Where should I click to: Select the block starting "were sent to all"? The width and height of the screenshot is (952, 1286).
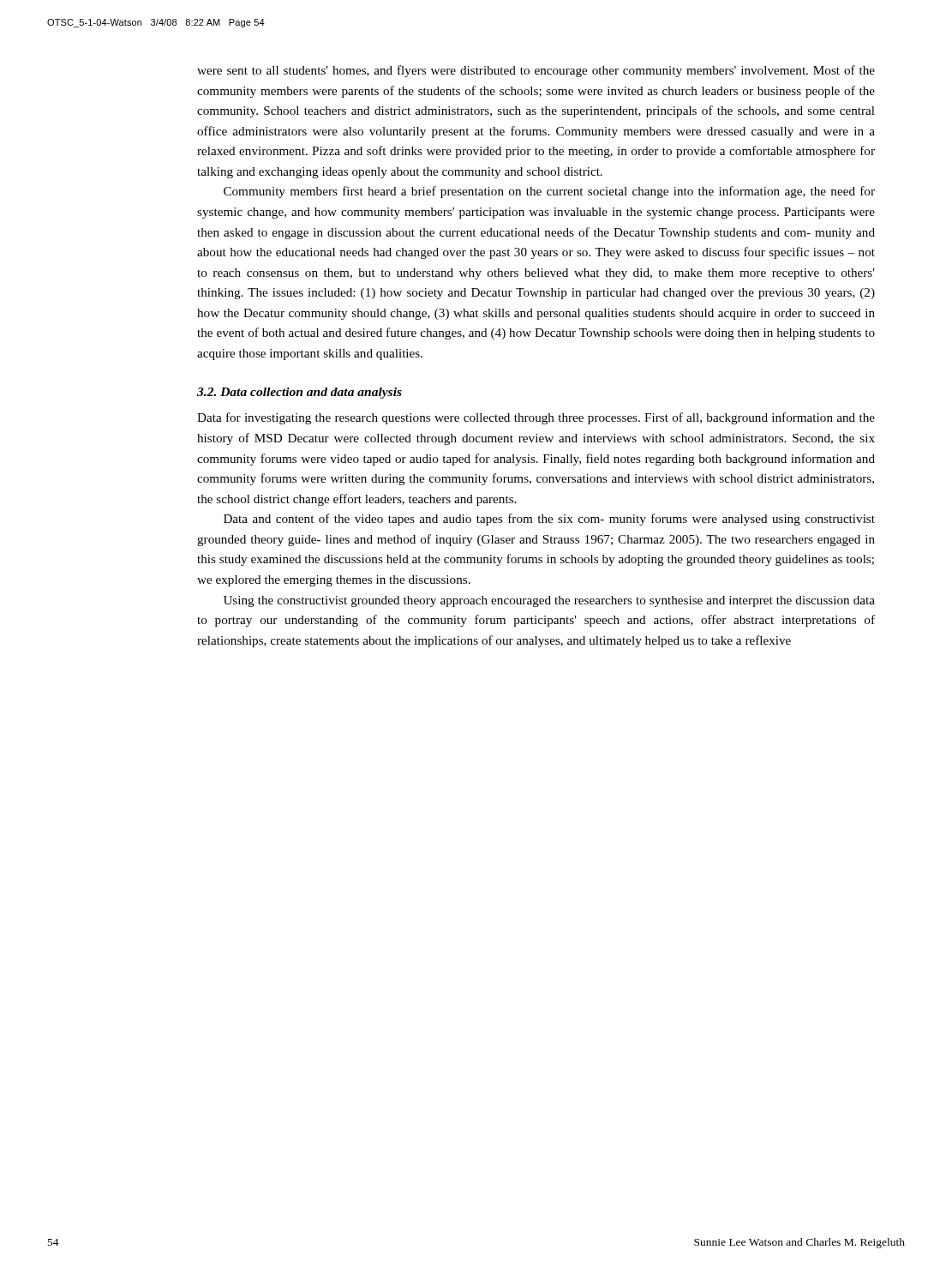click(x=536, y=121)
